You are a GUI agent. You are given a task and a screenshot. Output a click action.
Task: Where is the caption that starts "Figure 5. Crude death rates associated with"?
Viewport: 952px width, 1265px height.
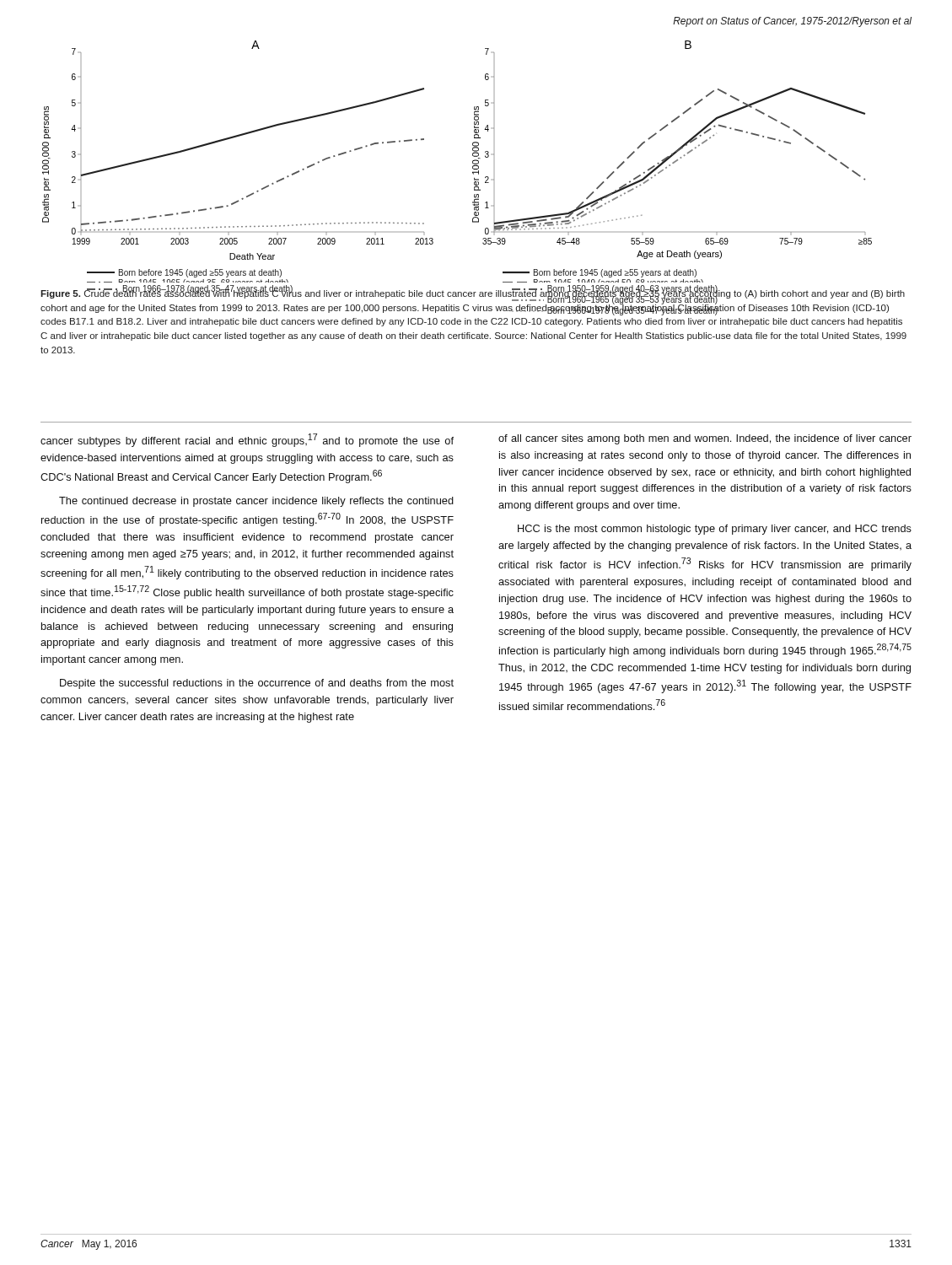pos(474,322)
